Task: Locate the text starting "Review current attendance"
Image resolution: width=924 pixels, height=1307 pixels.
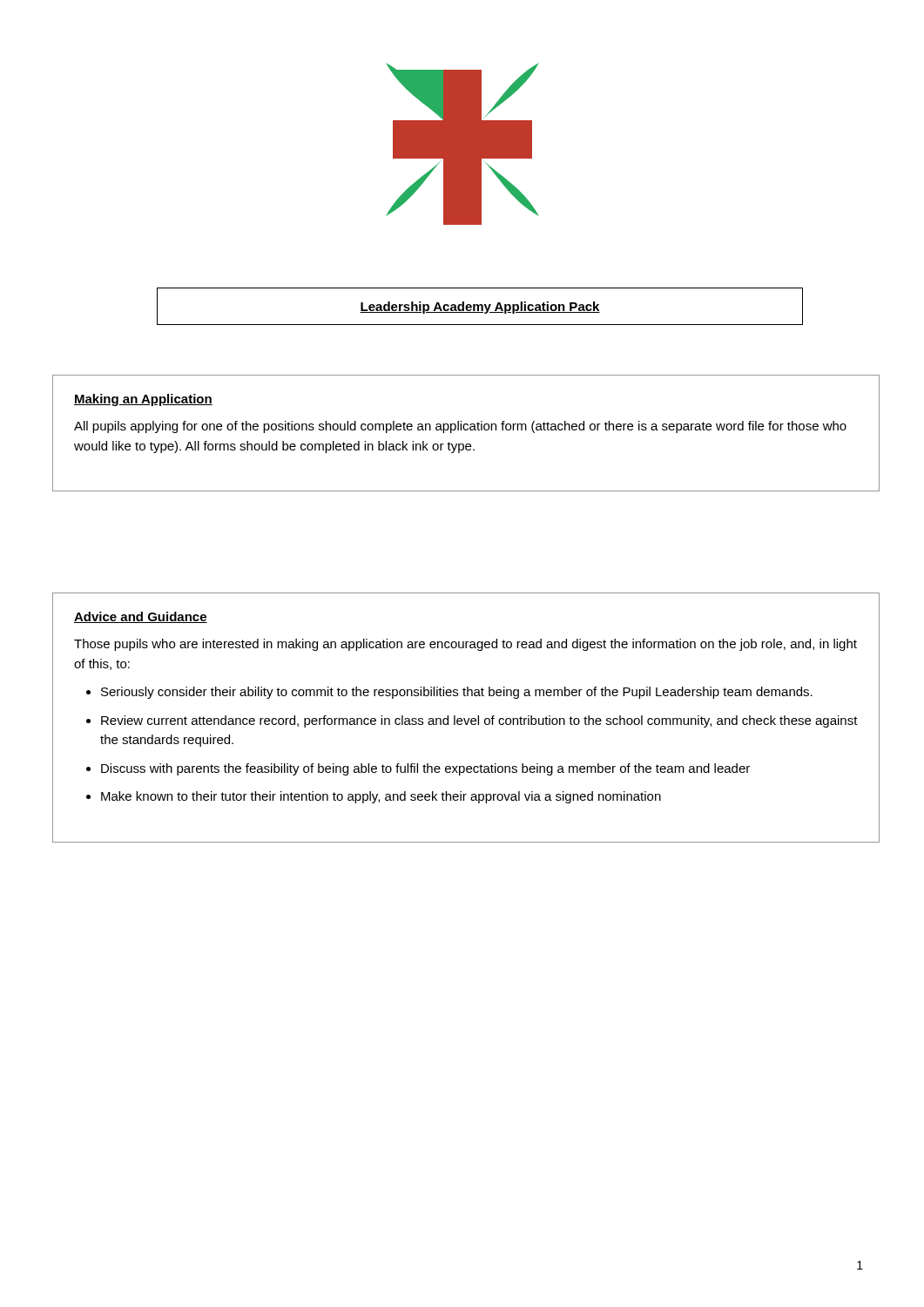Action: [x=479, y=730]
